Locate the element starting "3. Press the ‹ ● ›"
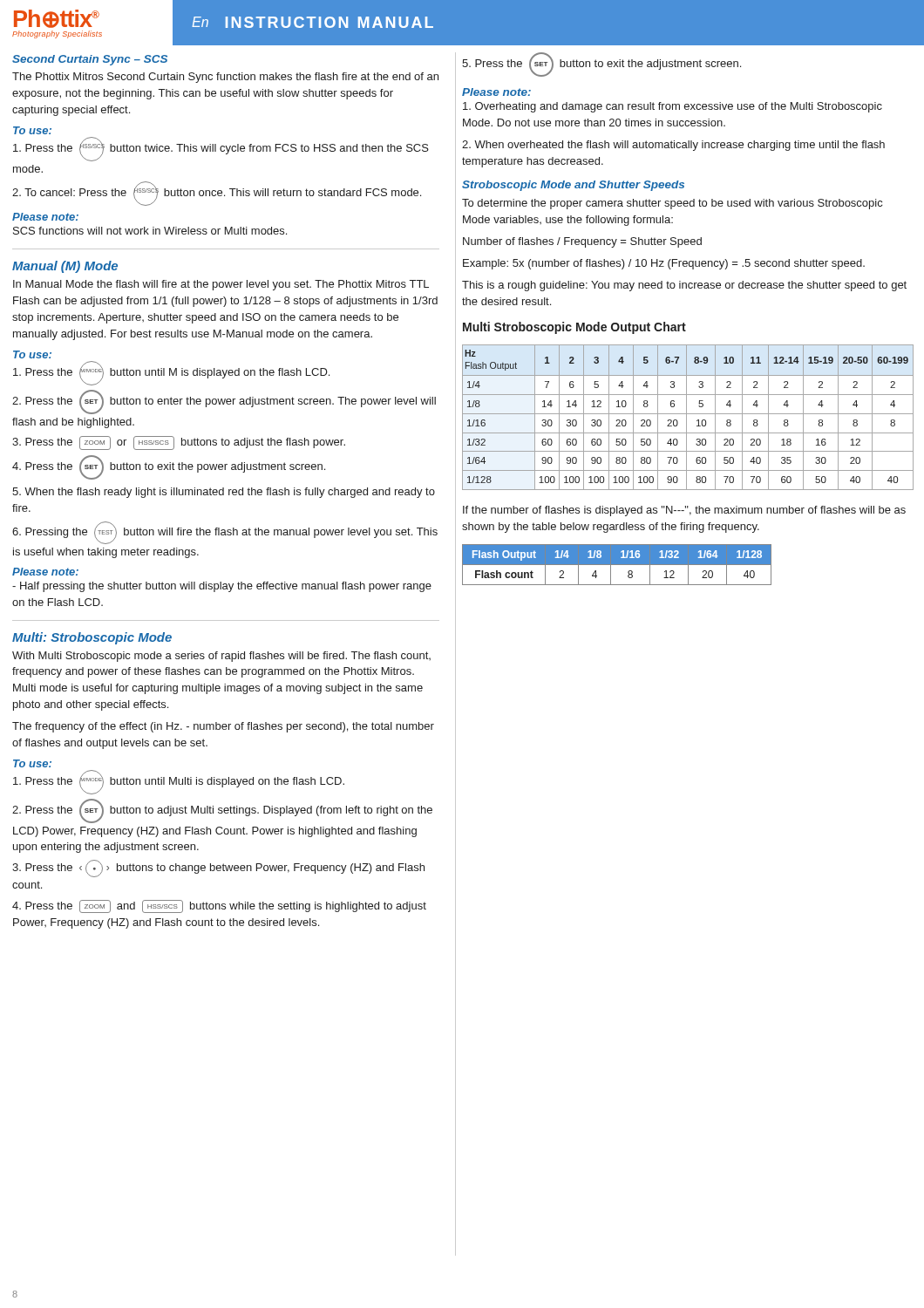 pyautogui.click(x=219, y=876)
